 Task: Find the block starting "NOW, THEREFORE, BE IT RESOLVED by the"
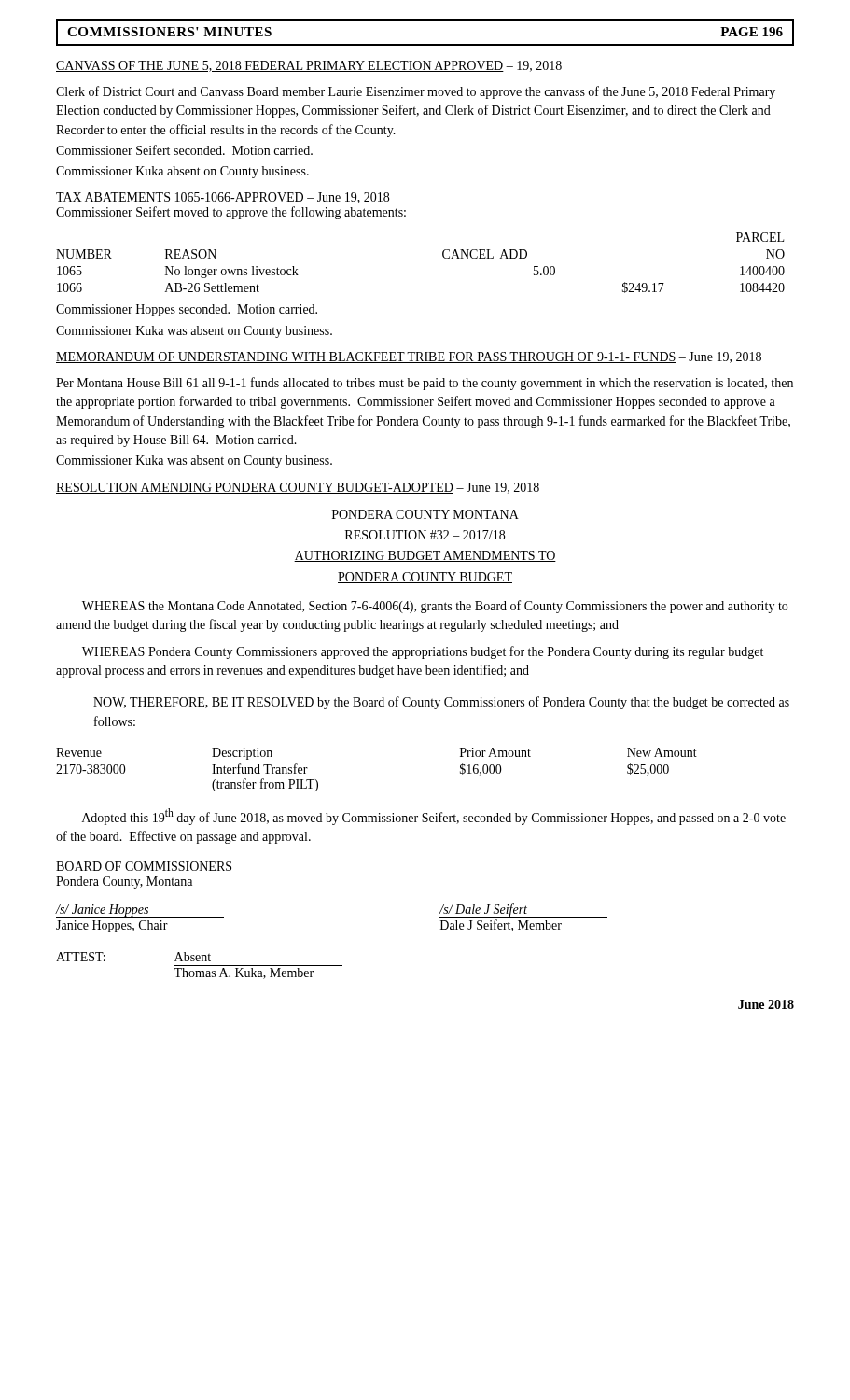[x=444, y=713]
